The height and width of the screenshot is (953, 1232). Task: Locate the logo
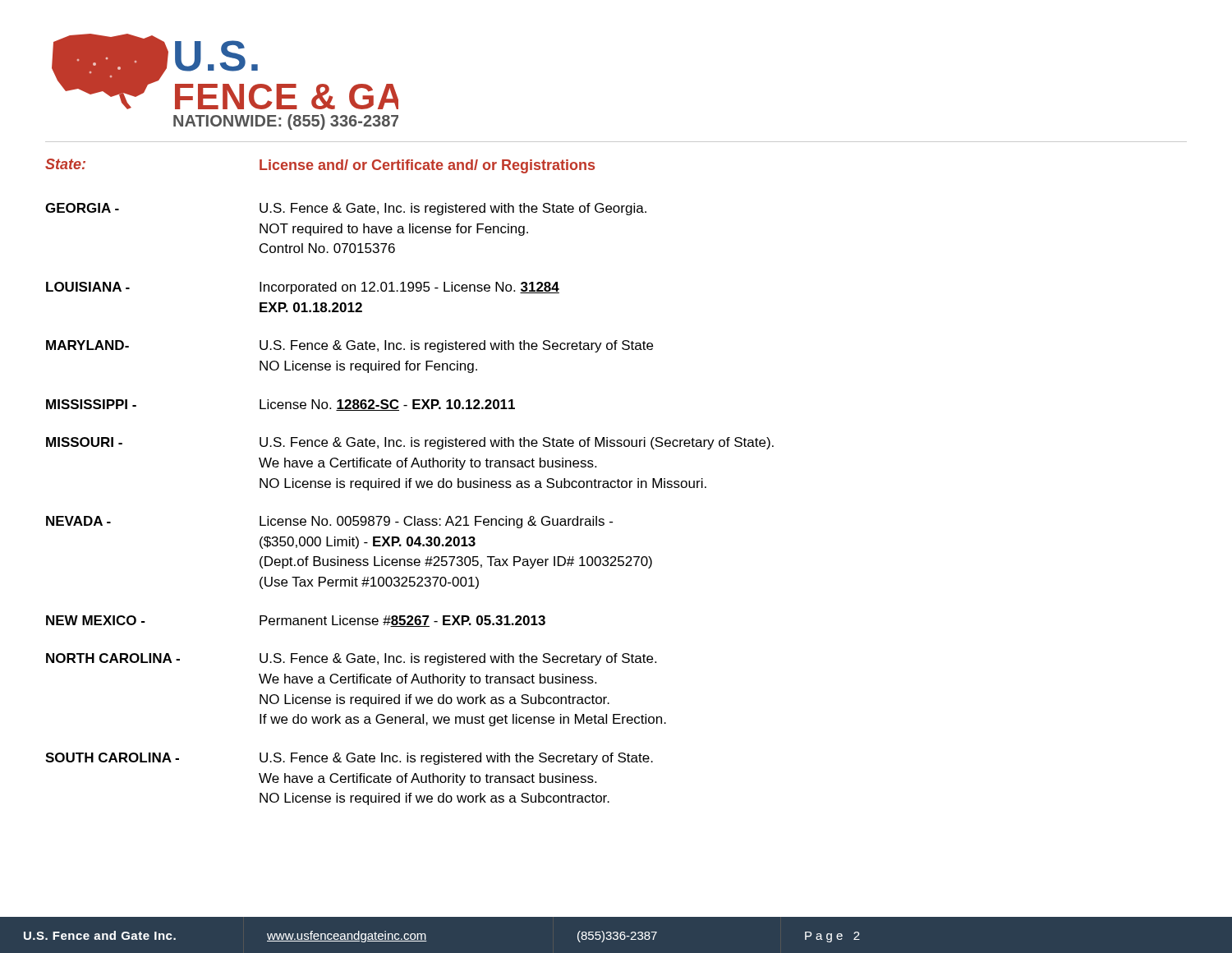[x=222, y=78]
